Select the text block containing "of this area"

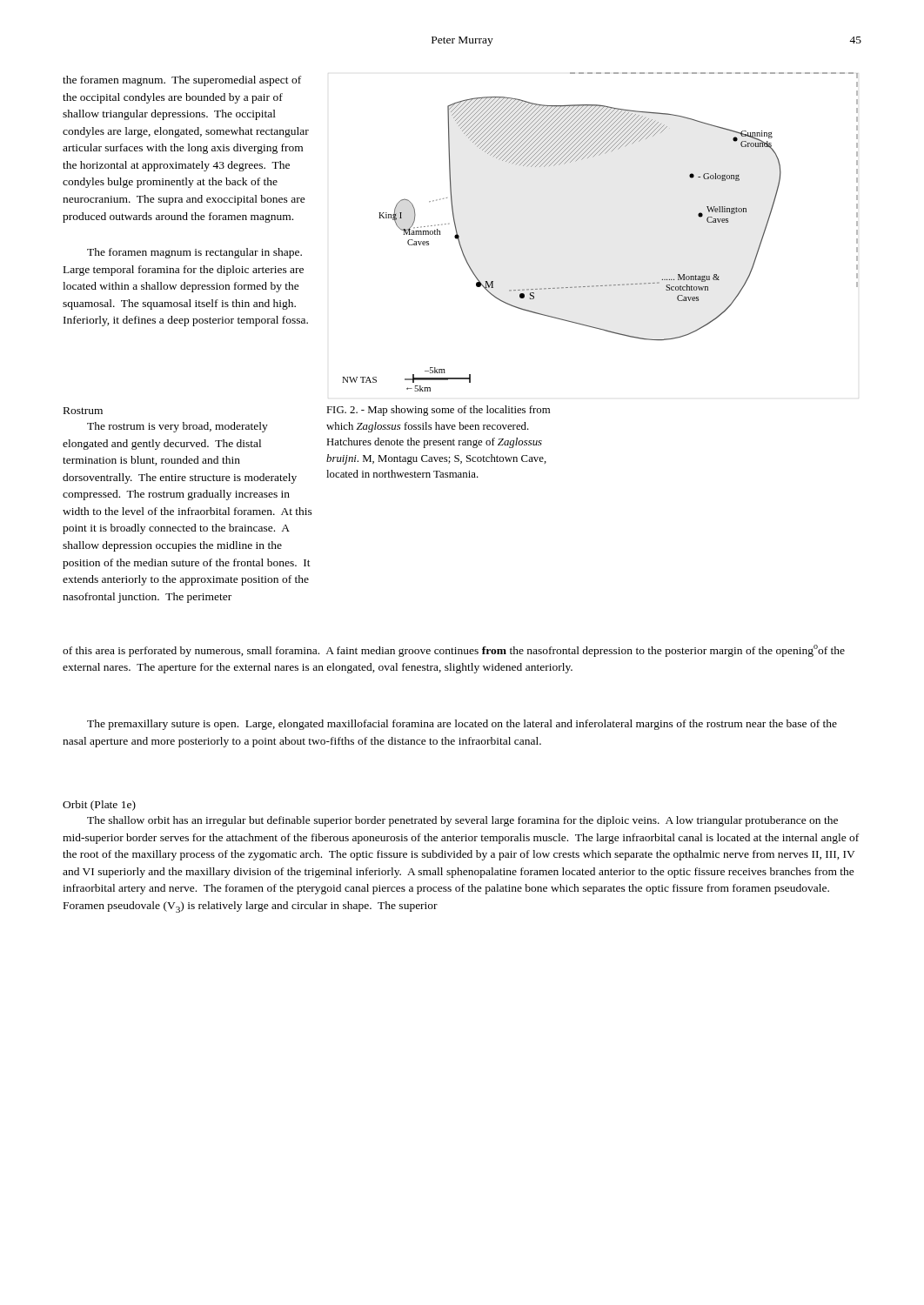pos(462,658)
